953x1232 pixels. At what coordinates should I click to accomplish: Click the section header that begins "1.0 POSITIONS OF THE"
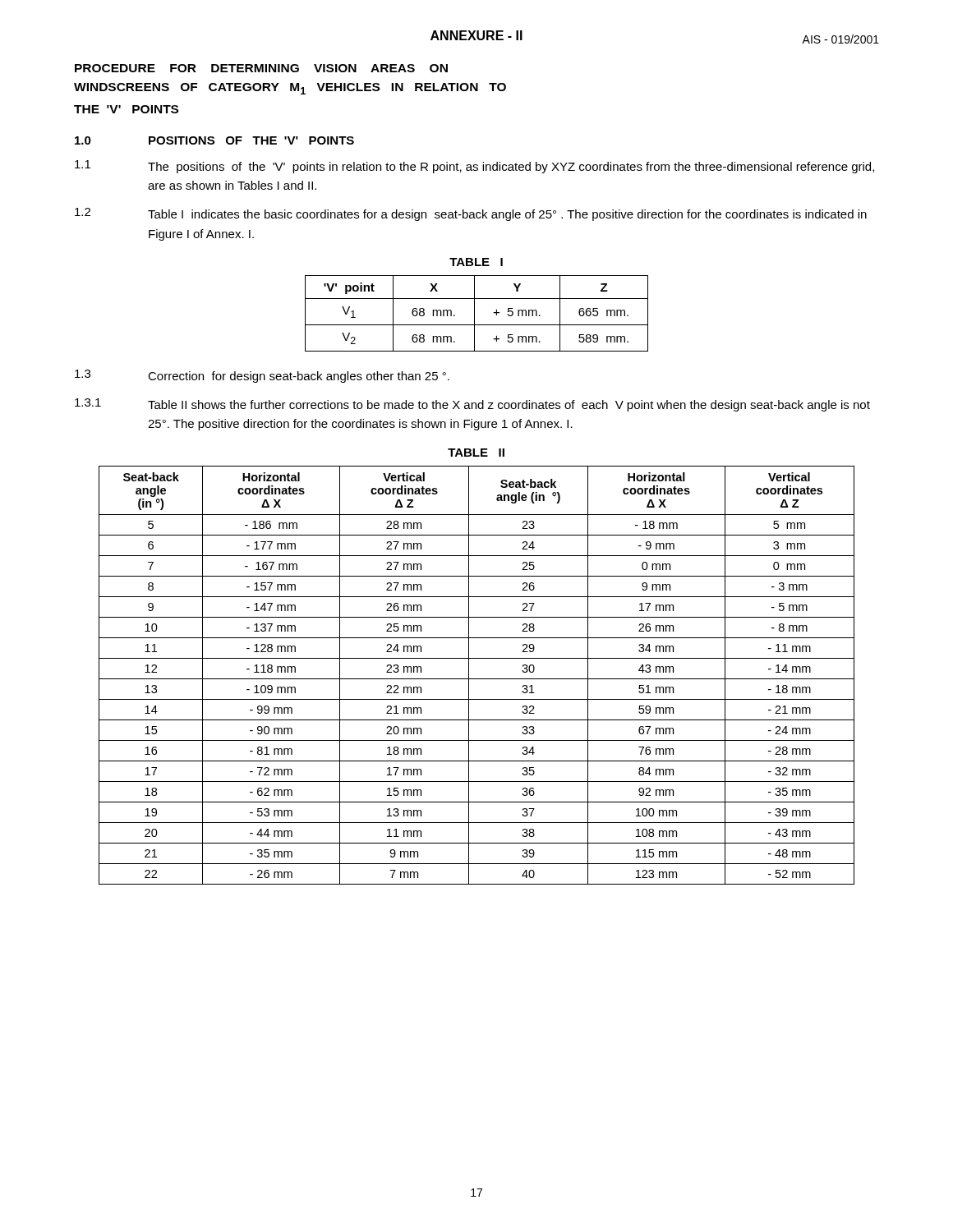[x=214, y=140]
